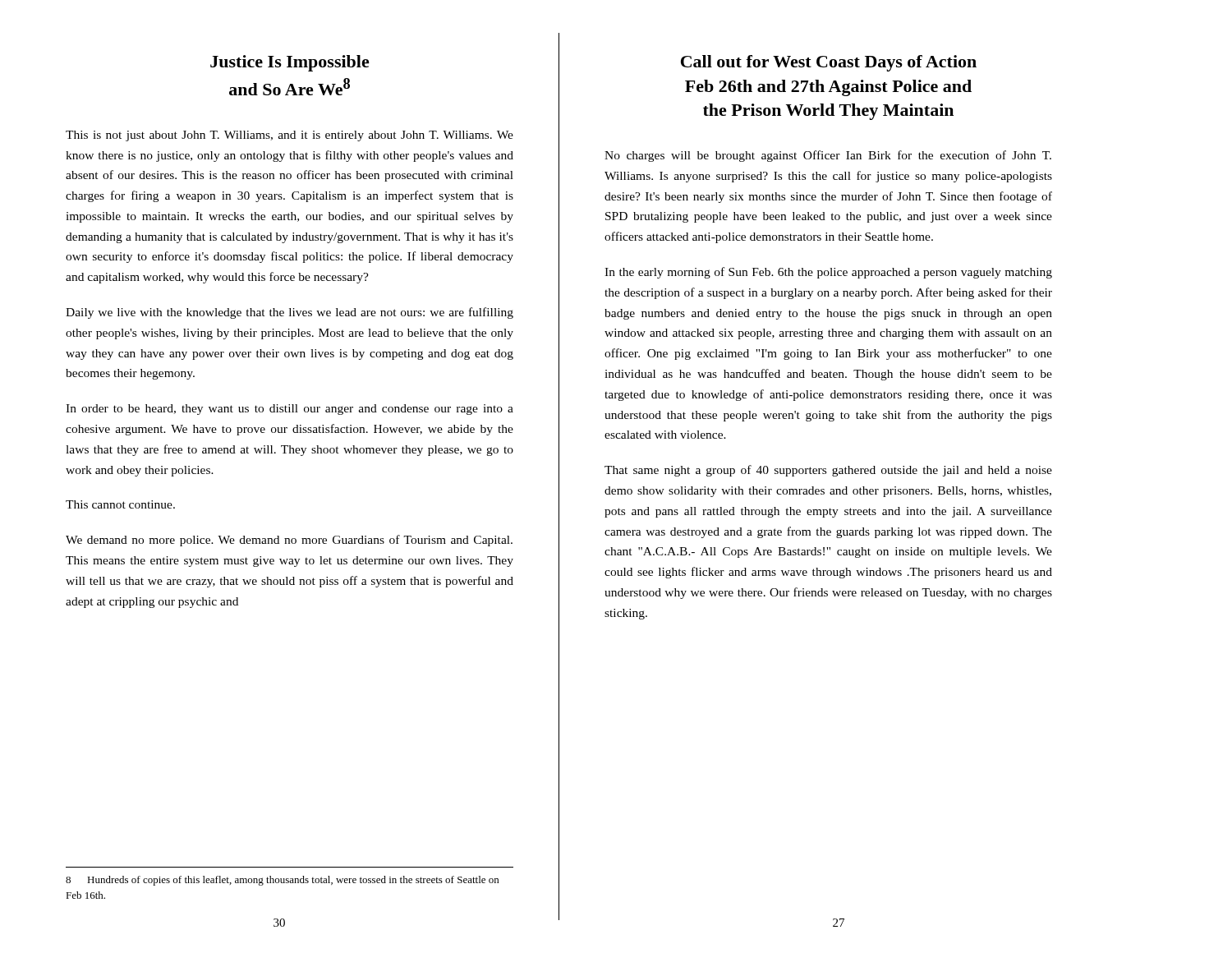Click the passage that begins "No charges will be brought against Officer Ian"
Screen dimensions: 953x1232
pos(828,196)
